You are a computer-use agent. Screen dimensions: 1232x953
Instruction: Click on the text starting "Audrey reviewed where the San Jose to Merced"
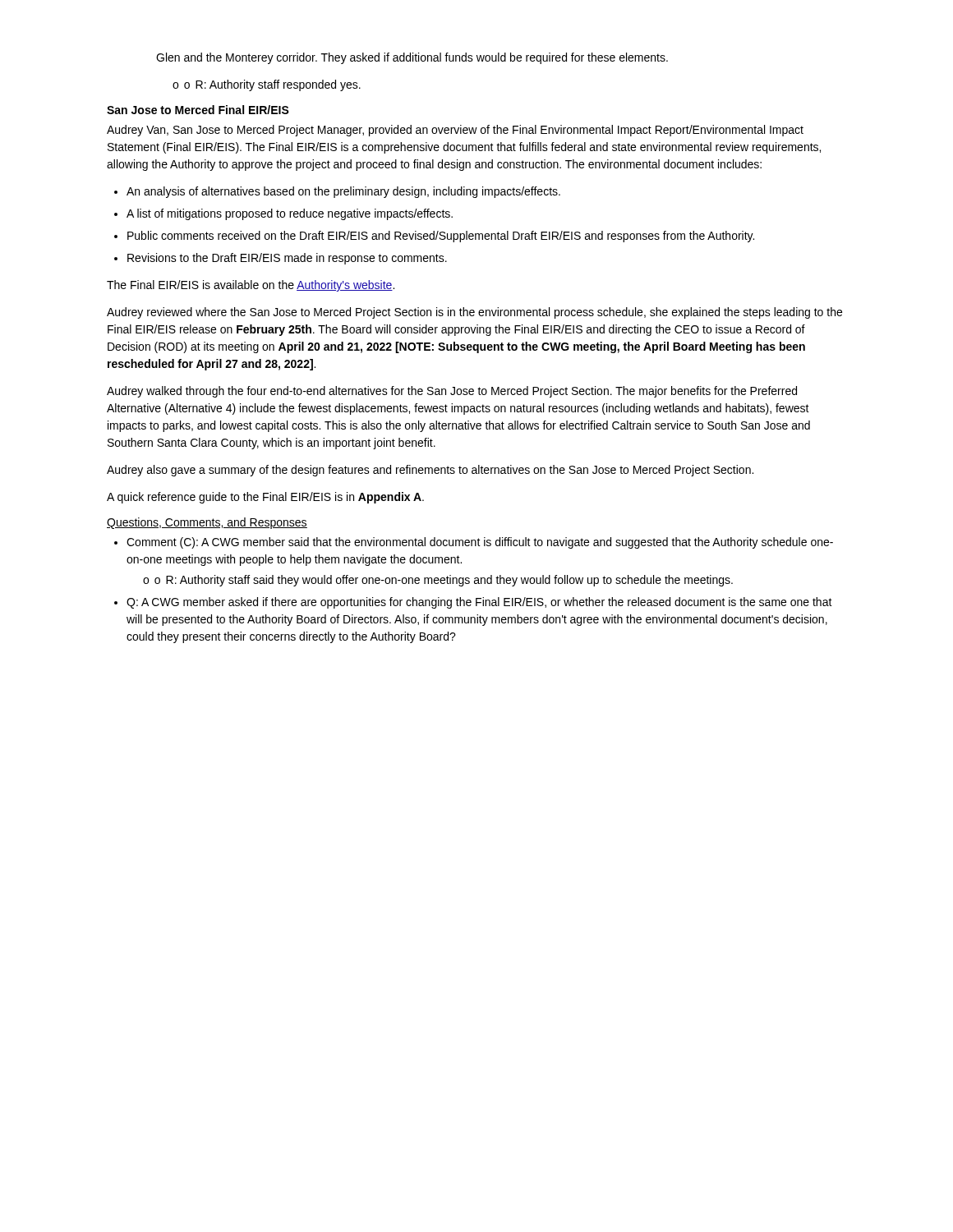(x=476, y=338)
